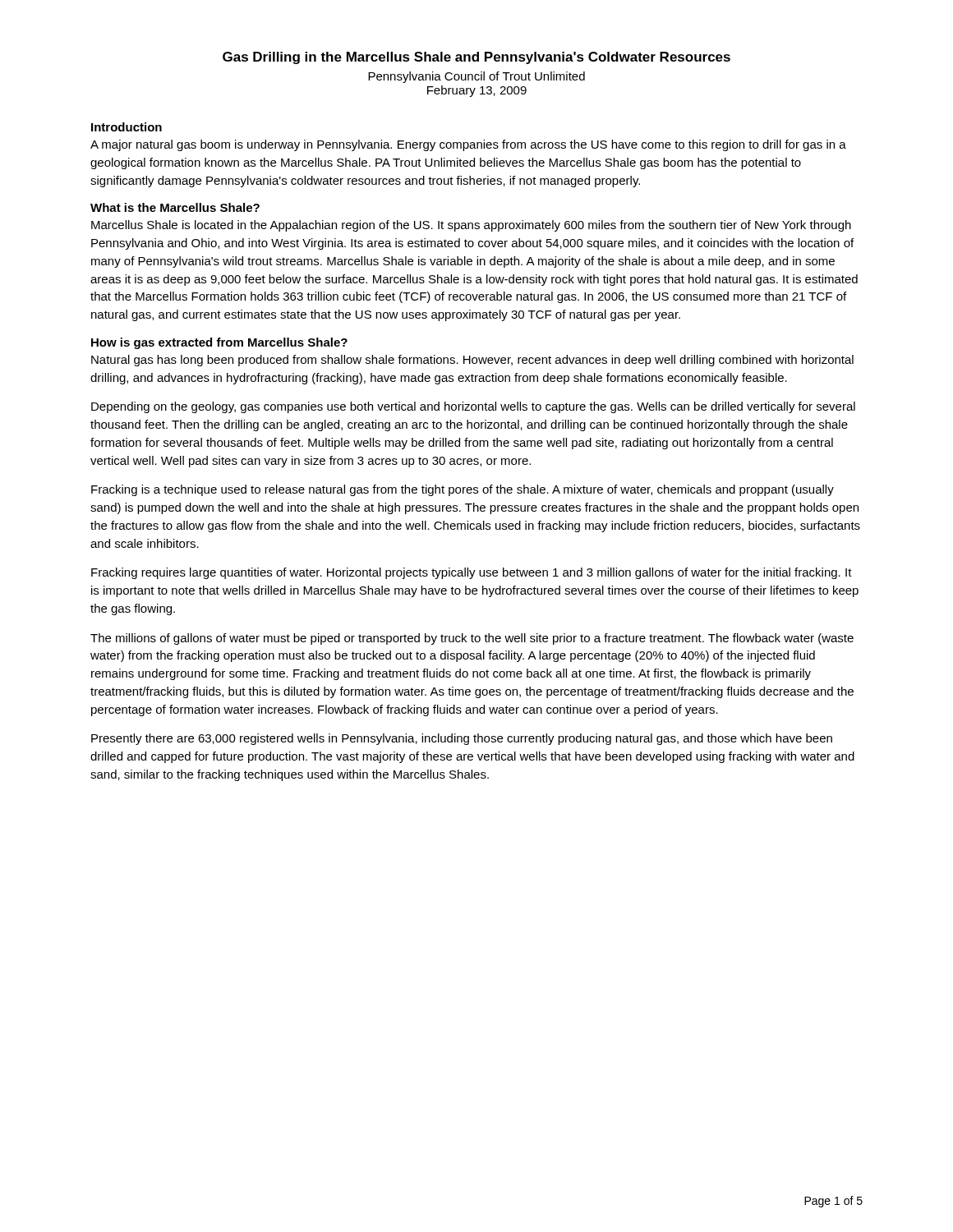Navigate to the region starting "Marcellus Shale is located in the Appalachian"
Screen dimensions: 1232x953
click(x=476, y=270)
